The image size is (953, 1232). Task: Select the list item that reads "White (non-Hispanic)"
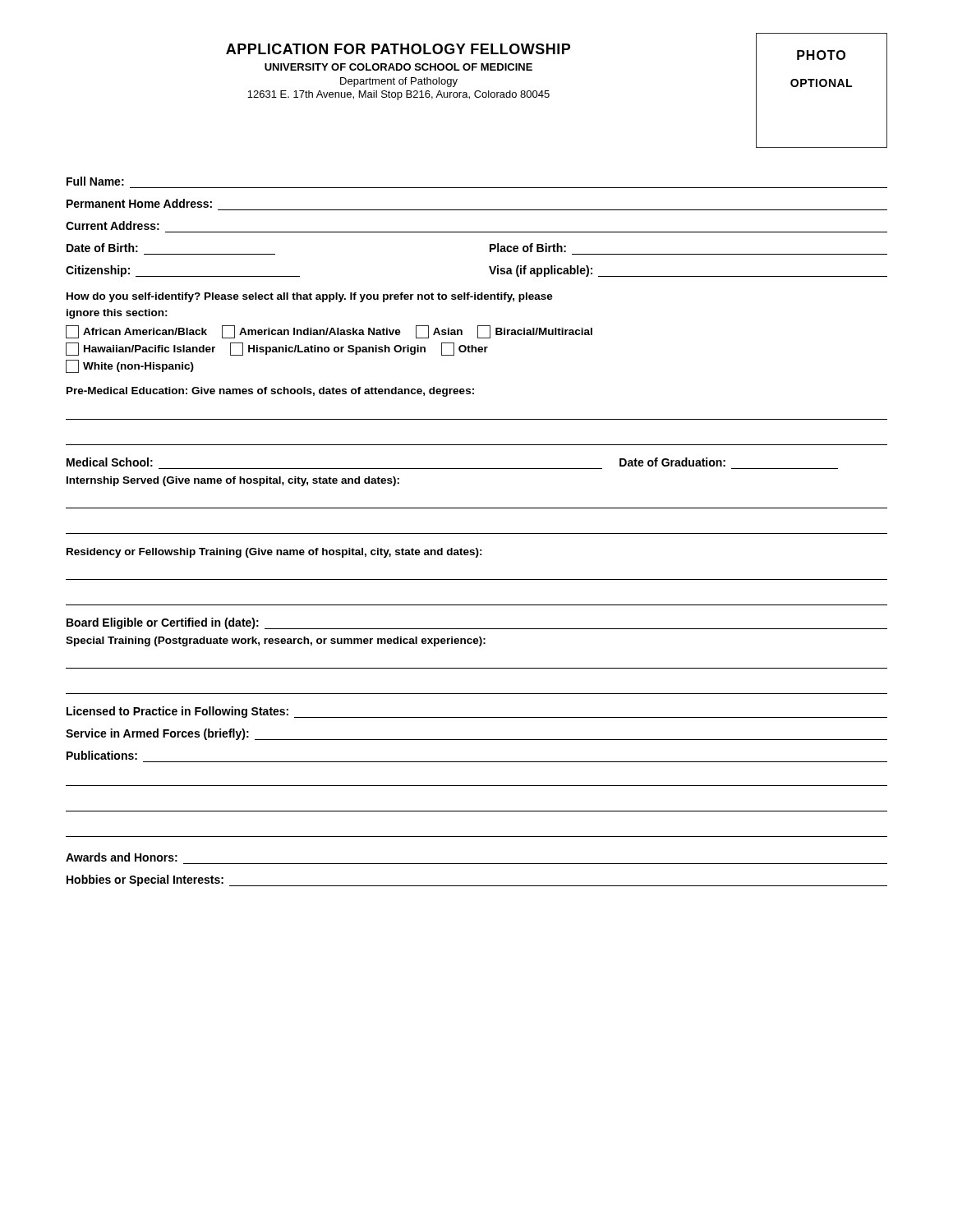pyautogui.click(x=130, y=366)
